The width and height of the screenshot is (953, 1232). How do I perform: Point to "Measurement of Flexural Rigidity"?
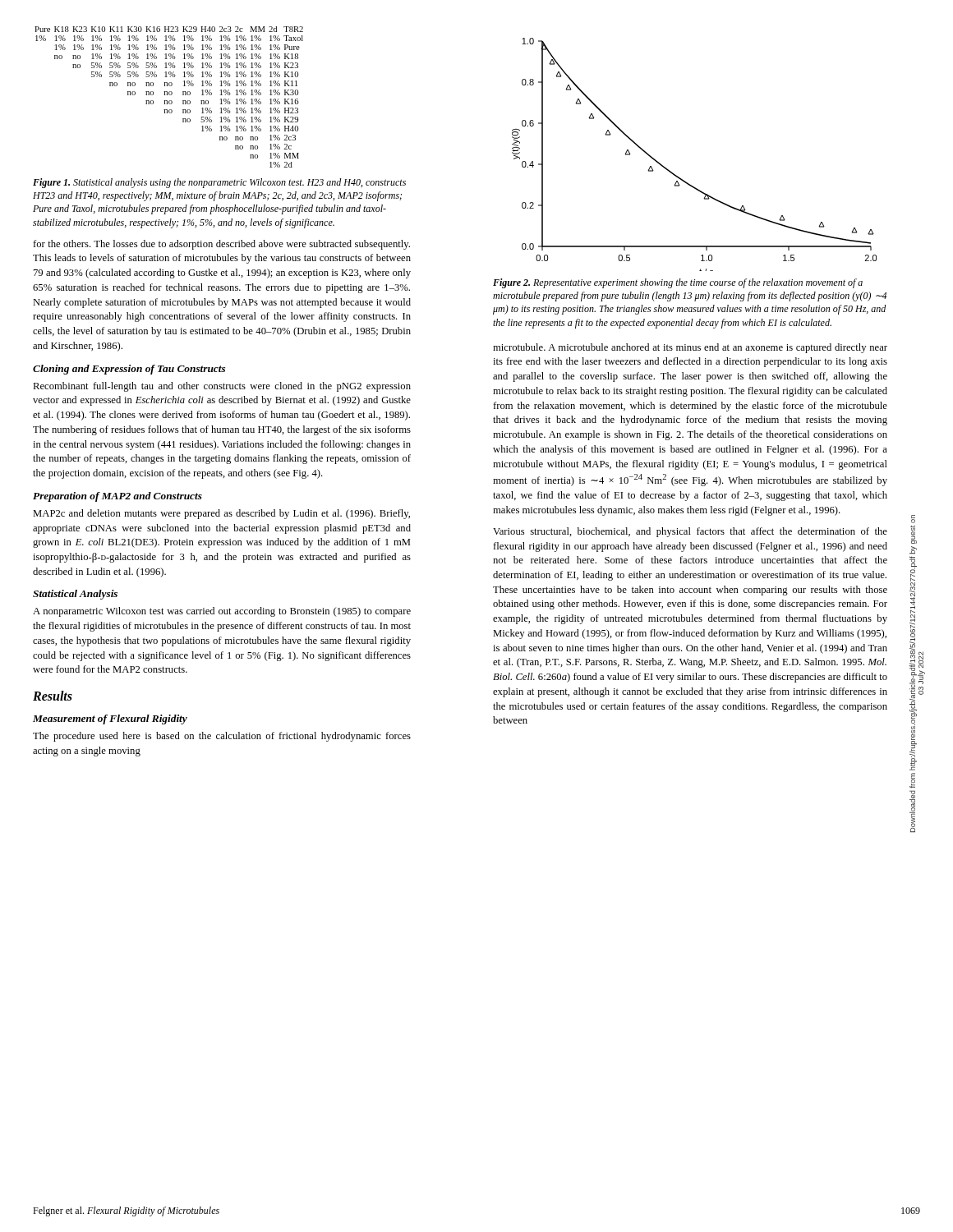pyautogui.click(x=110, y=718)
